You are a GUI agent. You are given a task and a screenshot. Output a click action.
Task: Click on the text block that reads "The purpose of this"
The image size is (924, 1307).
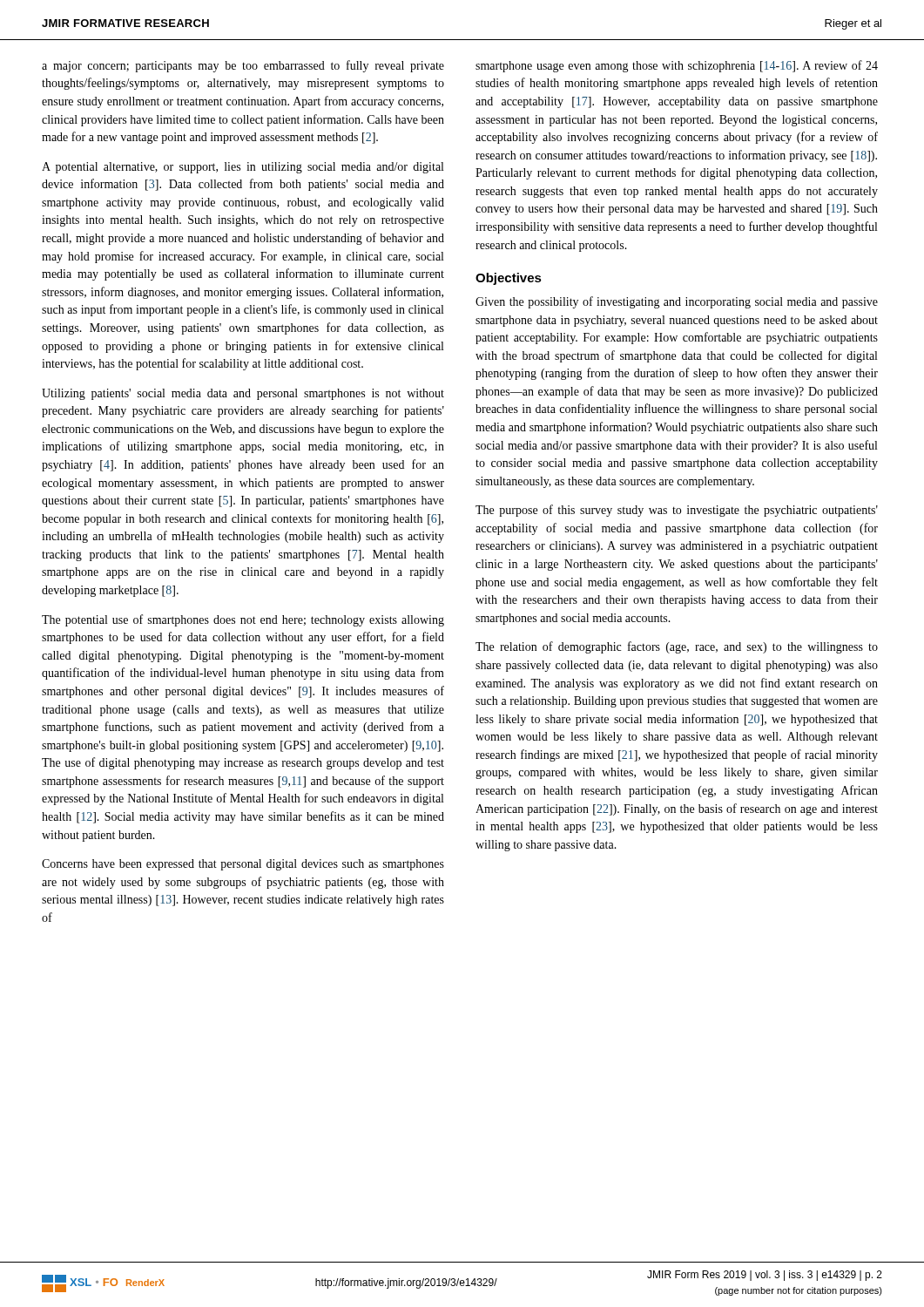tap(677, 564)
